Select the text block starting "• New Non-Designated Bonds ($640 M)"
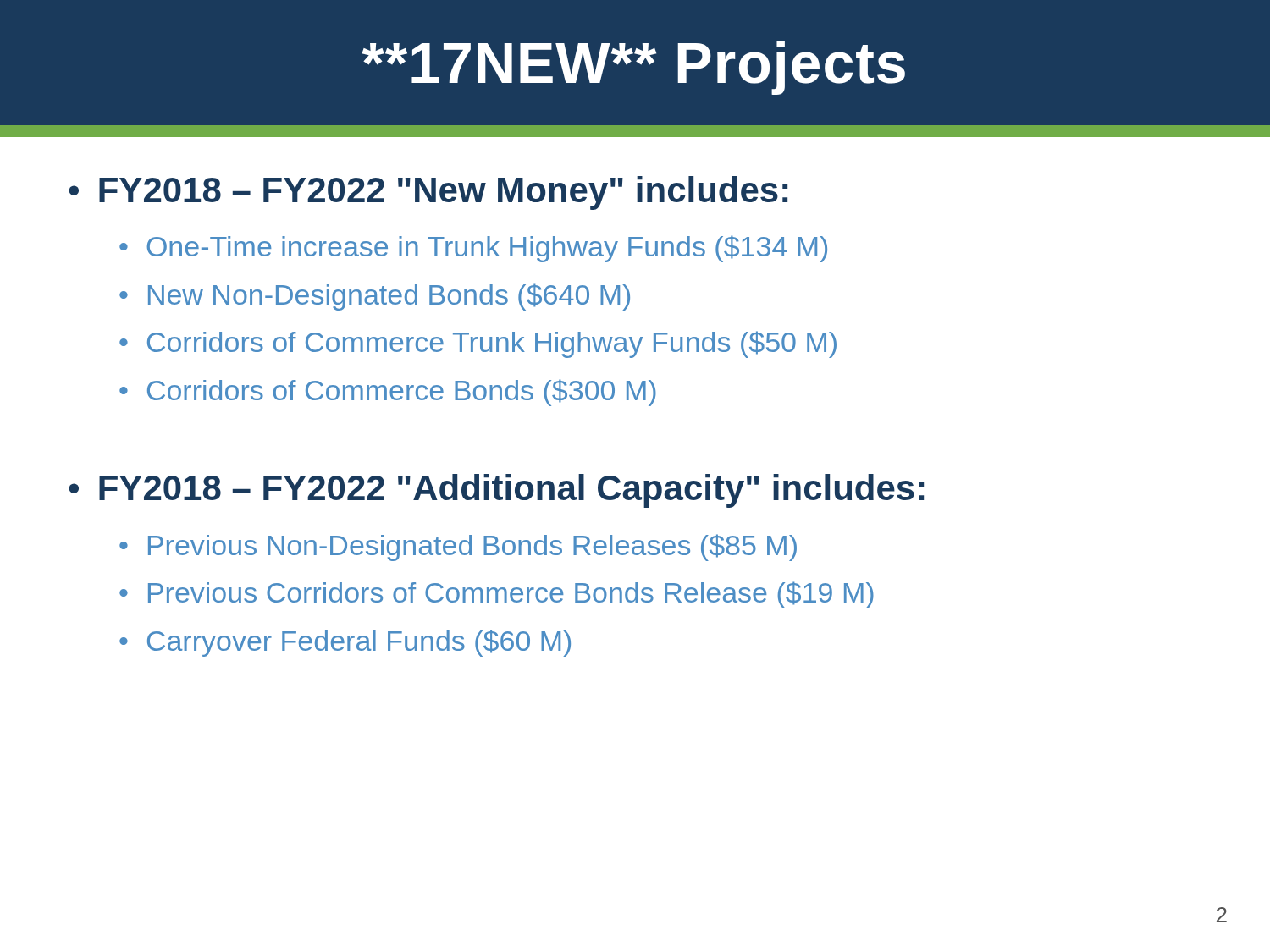 pyautogui.click(x=375, y=295)
